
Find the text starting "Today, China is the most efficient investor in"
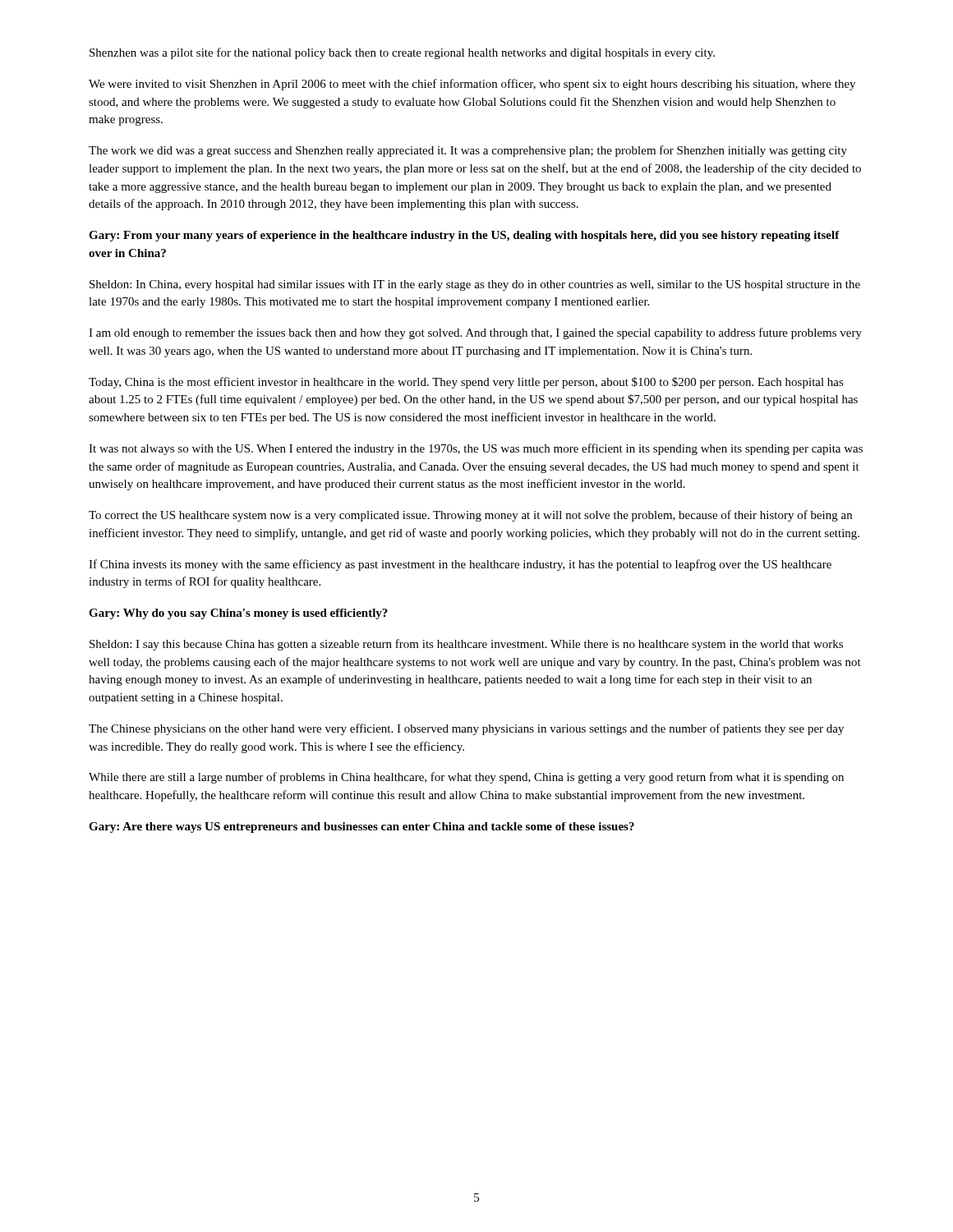[473, 399]
